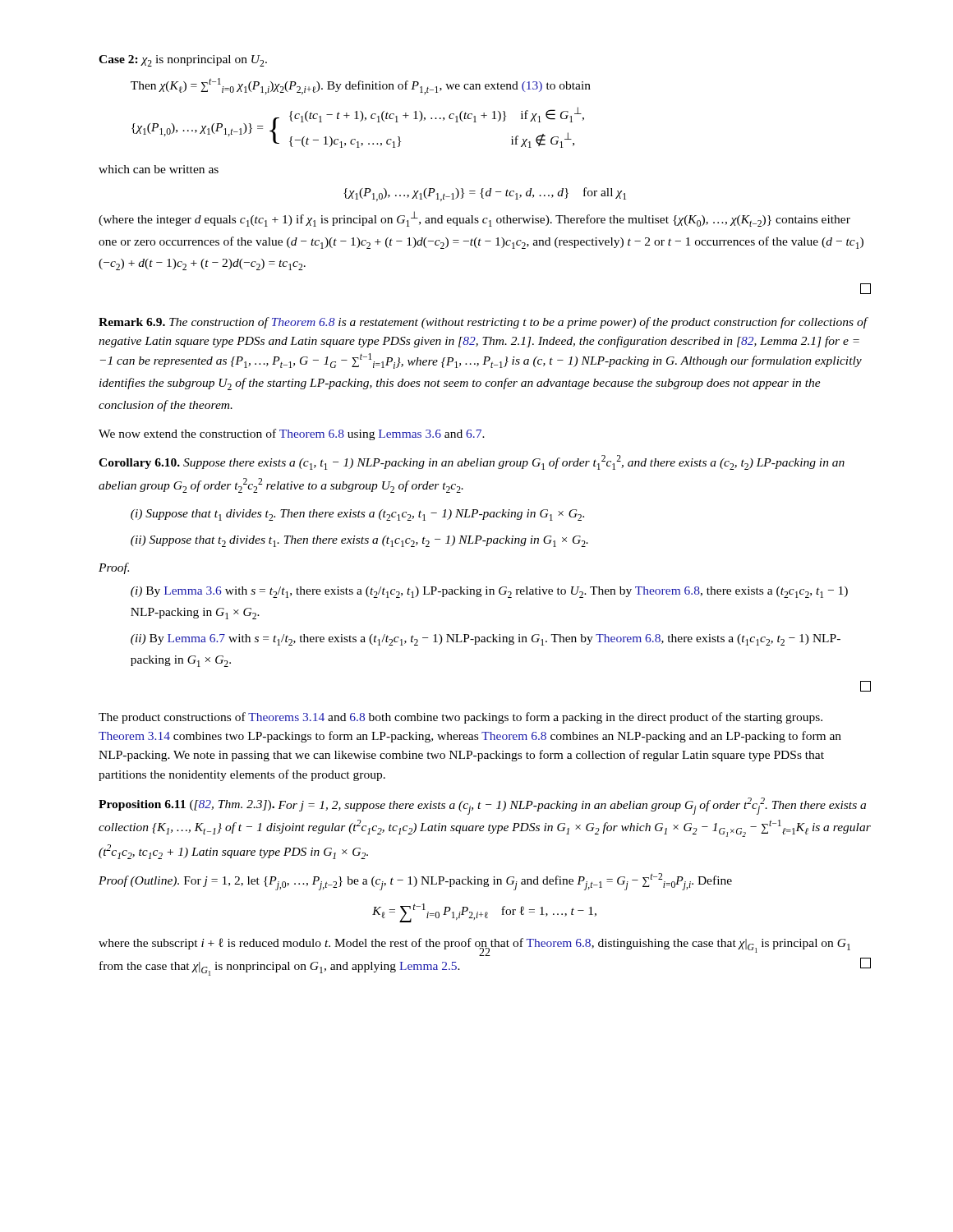Find the text block starting "We now extend the construction"
The image size is (953, 1232).
coord(292,433)
